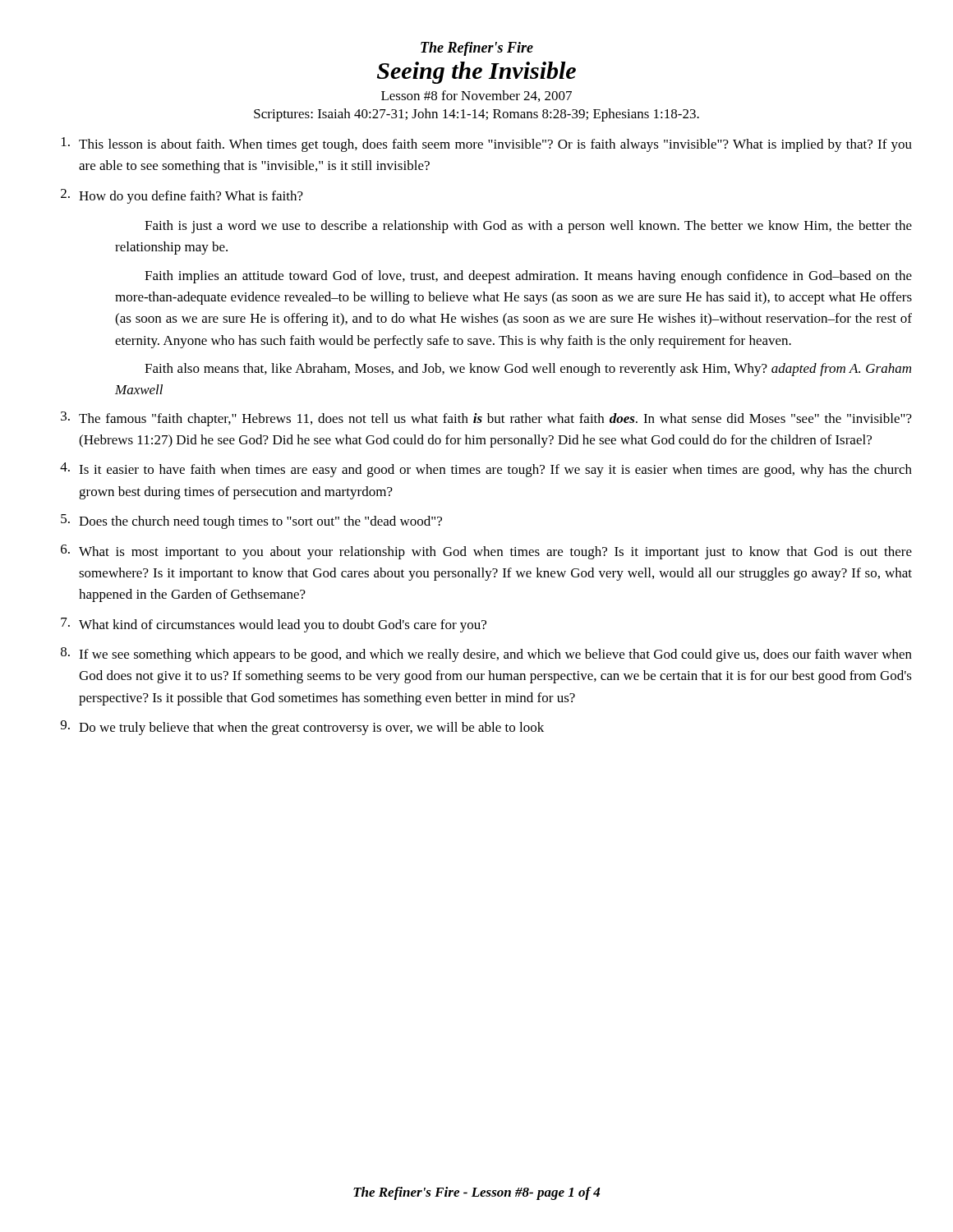Find the block starting "4. Is it easier to have faith when"

pos(476,481)
